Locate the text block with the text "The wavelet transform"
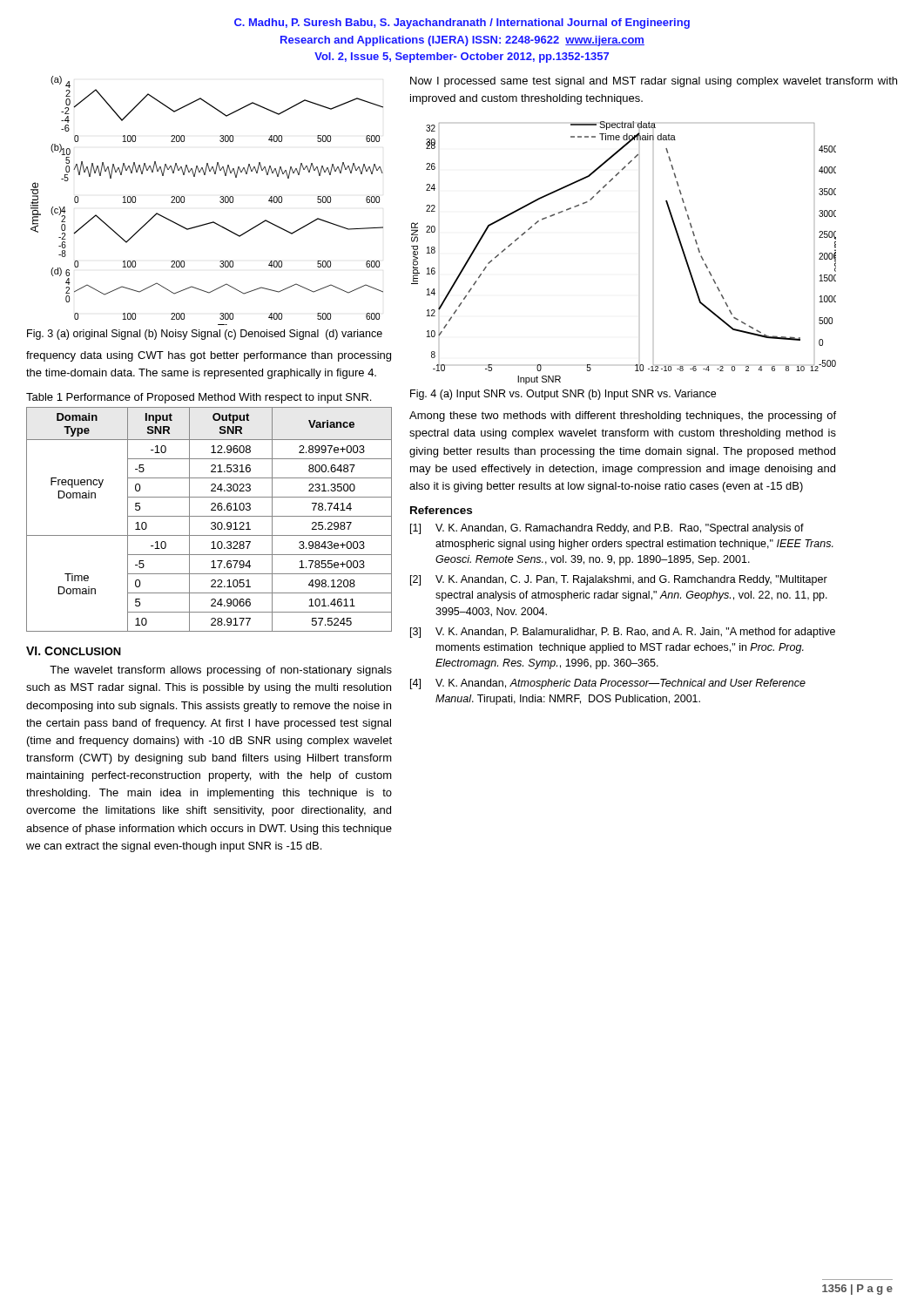Screen dimensions: 1307x924 tap(209, 758)
